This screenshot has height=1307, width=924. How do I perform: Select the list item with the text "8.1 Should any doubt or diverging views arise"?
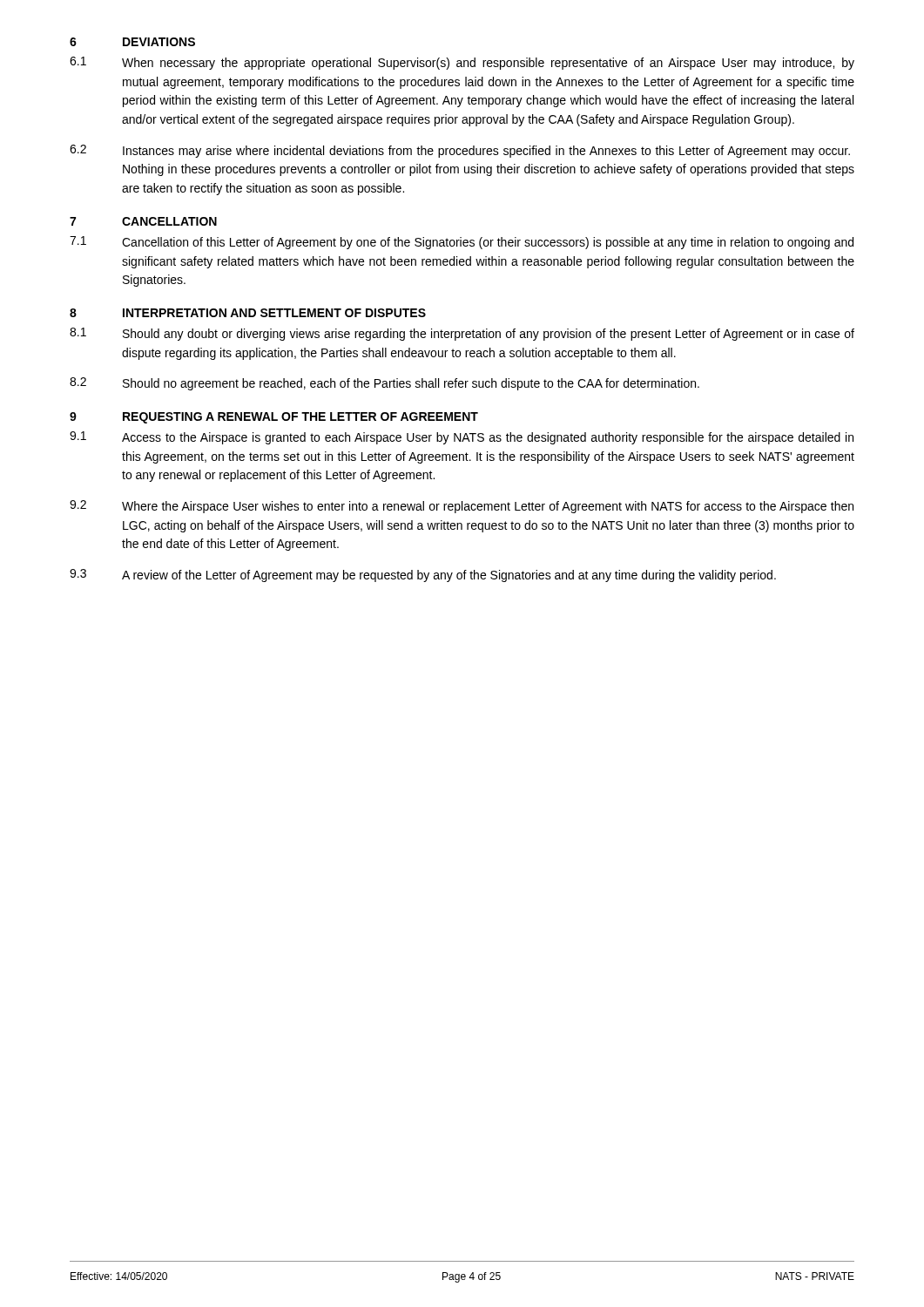click(462, 344)
